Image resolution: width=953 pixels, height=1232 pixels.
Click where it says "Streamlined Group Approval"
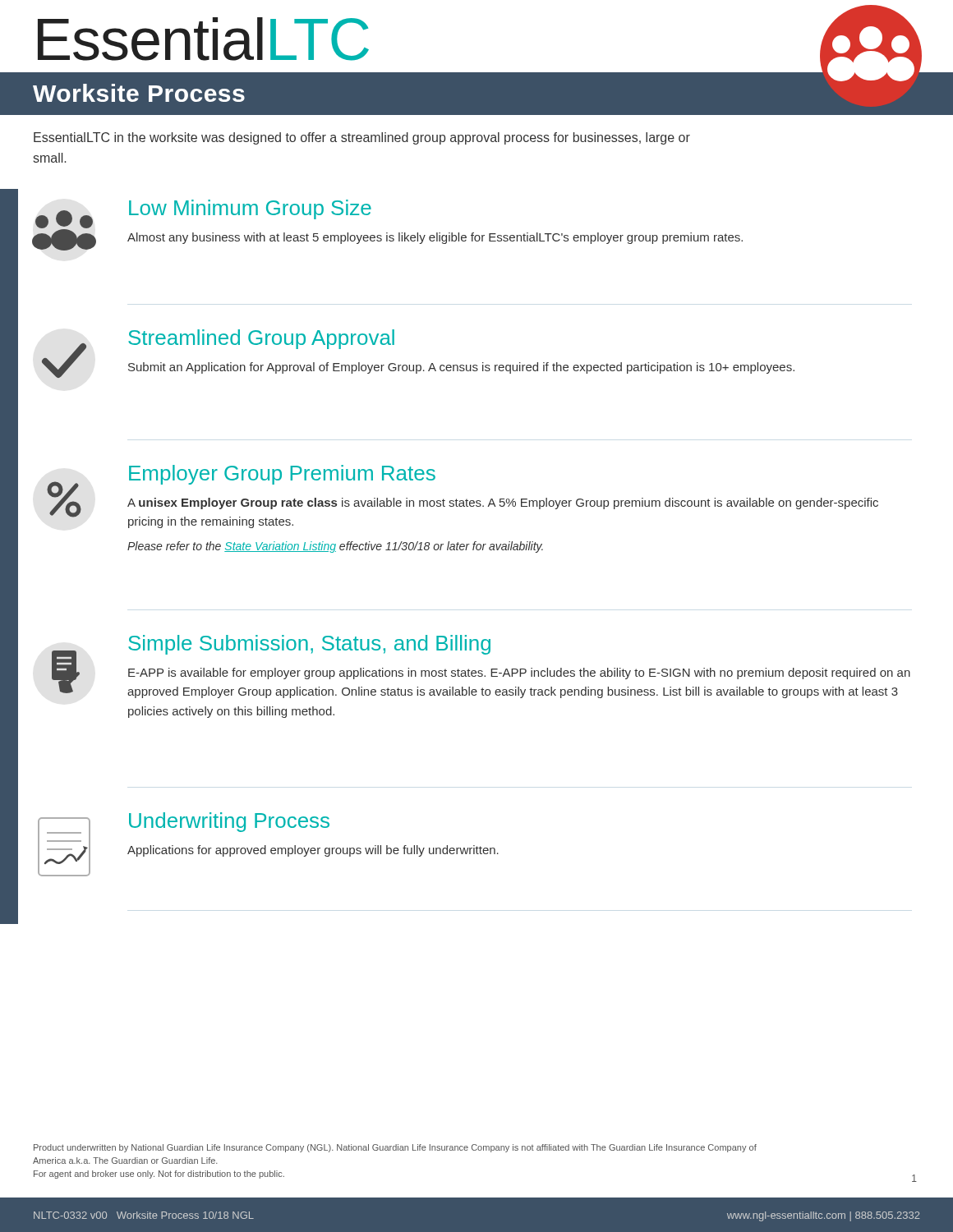(262, 338)
